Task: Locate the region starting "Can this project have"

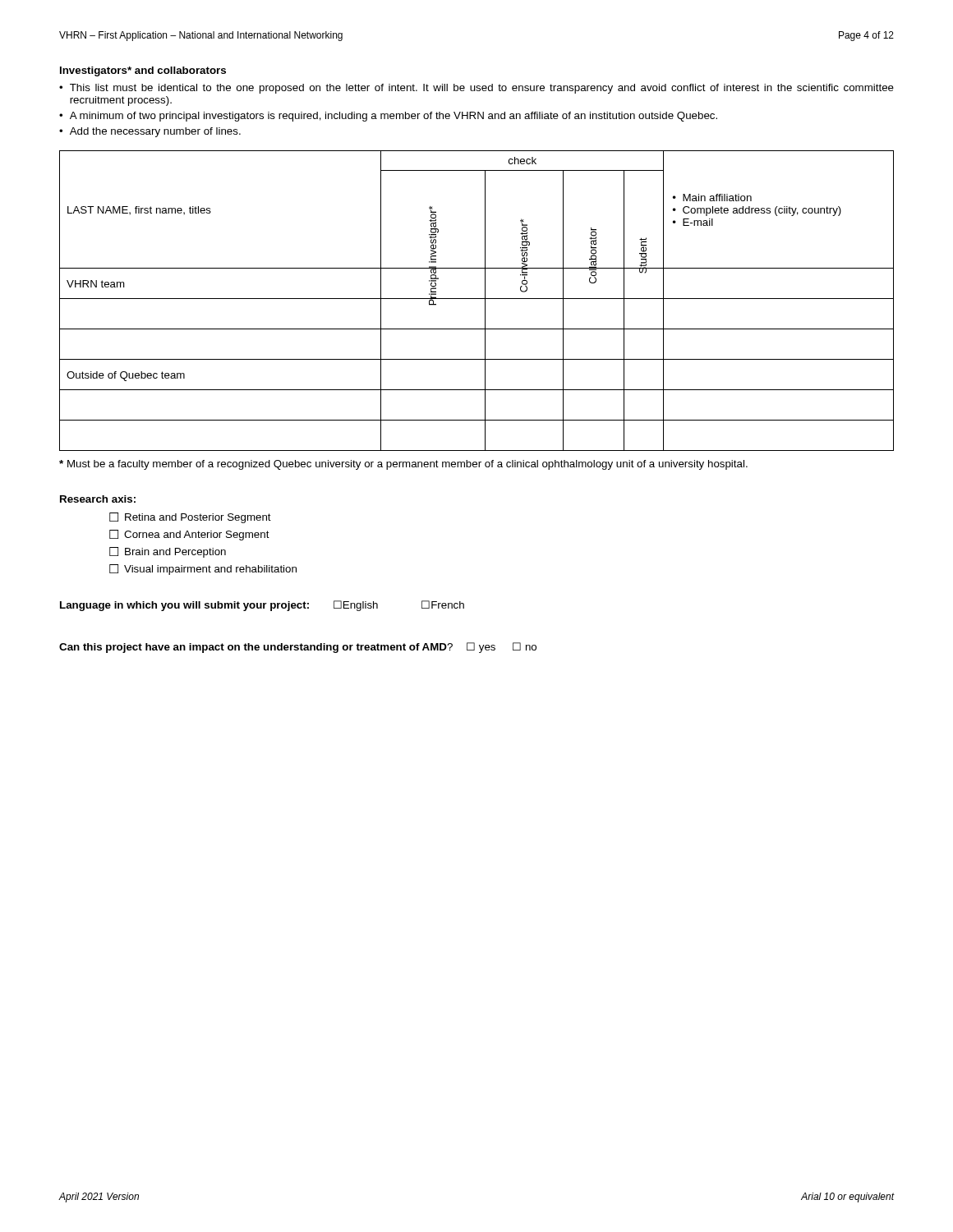Action: point(298,647)
